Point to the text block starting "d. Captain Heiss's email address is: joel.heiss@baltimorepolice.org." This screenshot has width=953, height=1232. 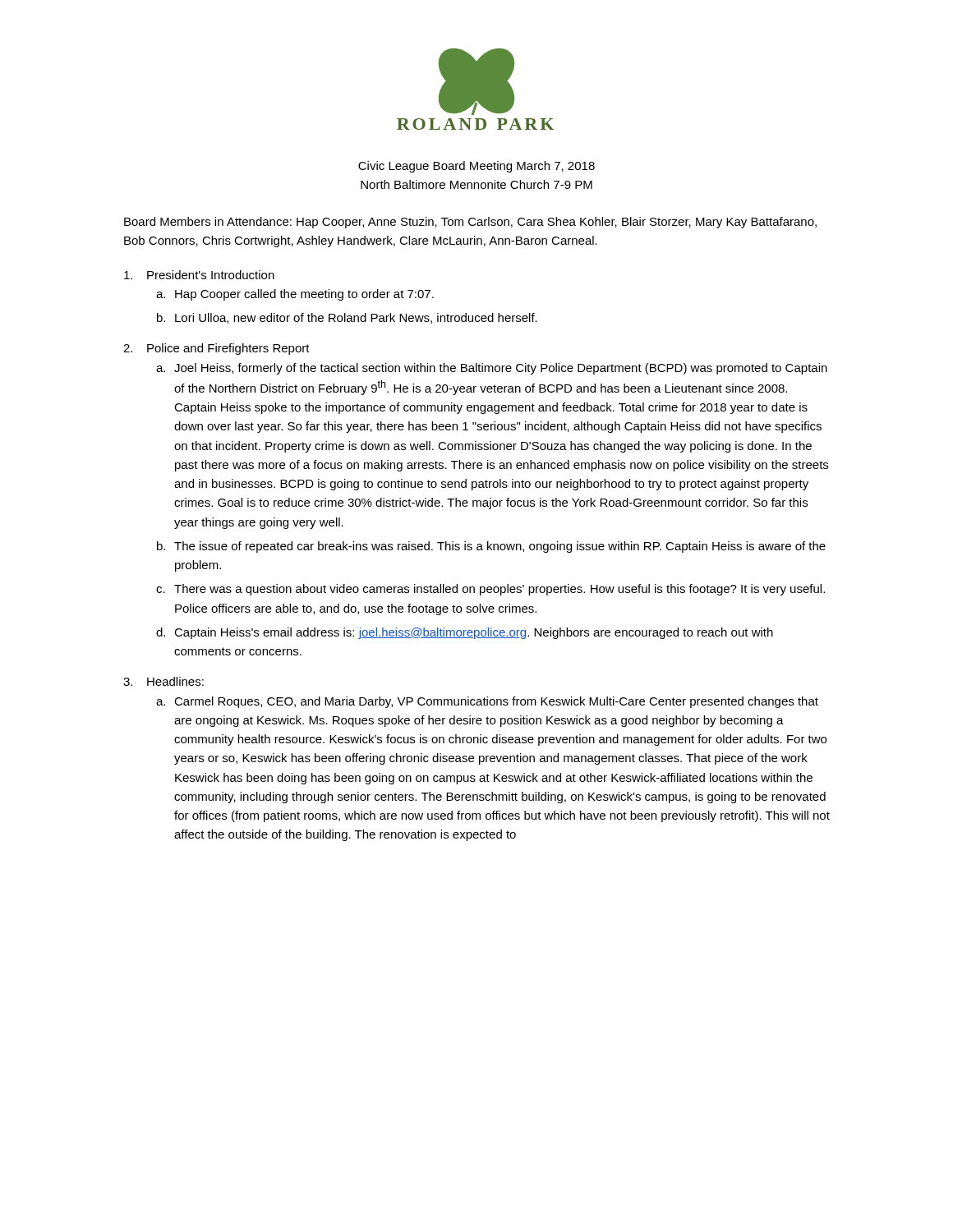pos(493,642)
